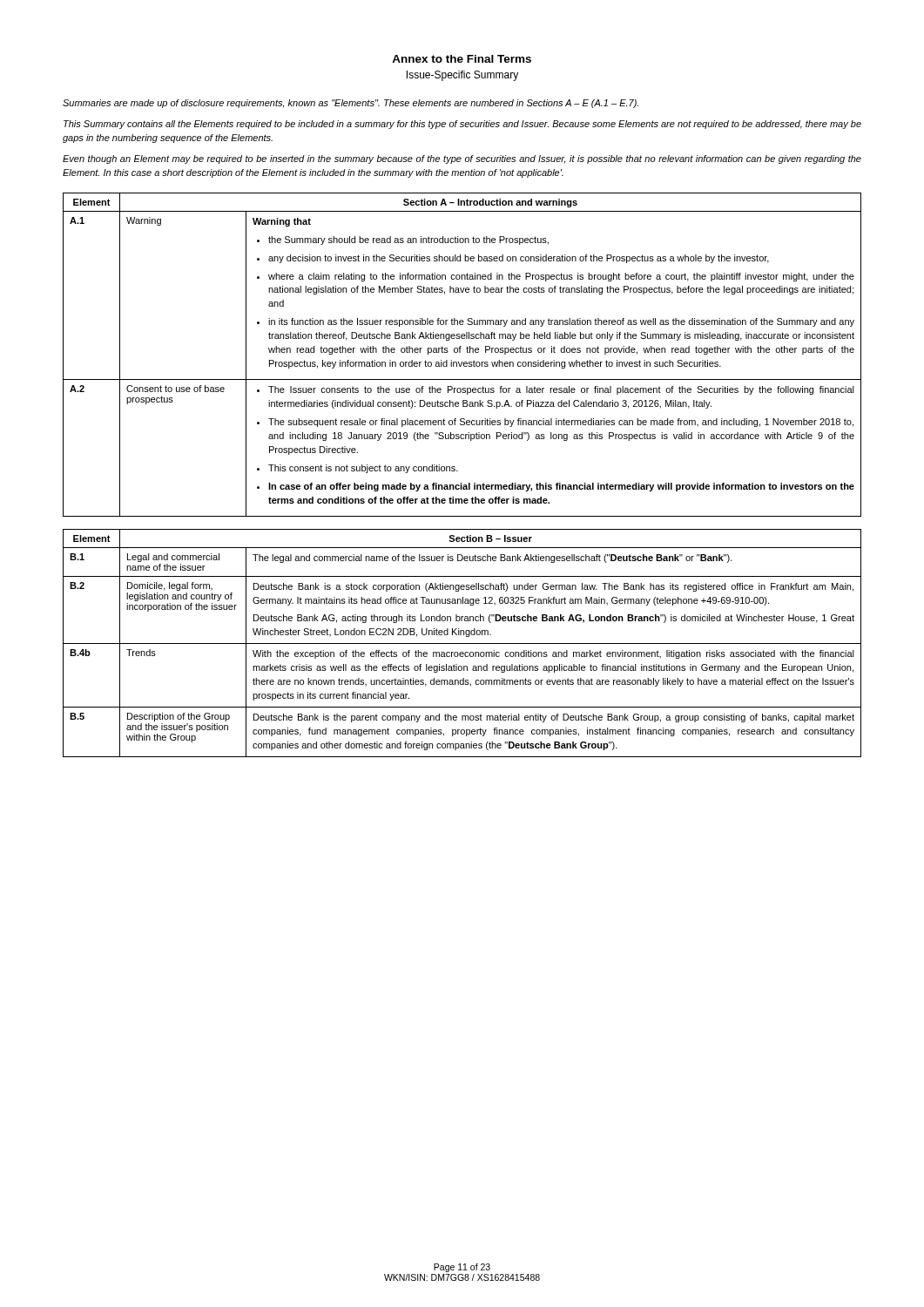The image size is (924, 1307).
Task: Where is the passage that starts "This Summary contains all"?
Action: tap(462, 131)
